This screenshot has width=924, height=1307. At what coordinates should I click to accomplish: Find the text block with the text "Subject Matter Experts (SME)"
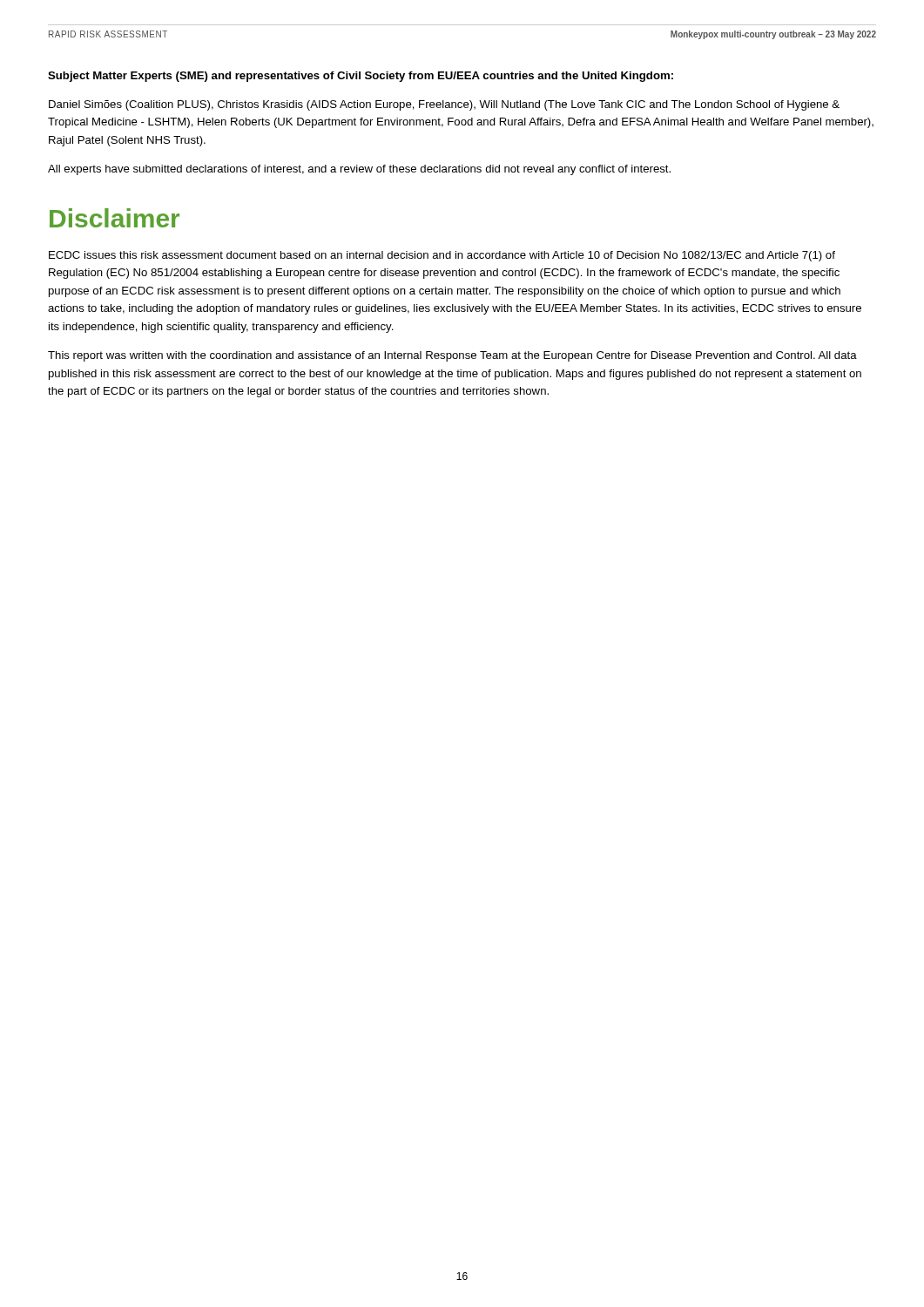(x=462, y=109)
